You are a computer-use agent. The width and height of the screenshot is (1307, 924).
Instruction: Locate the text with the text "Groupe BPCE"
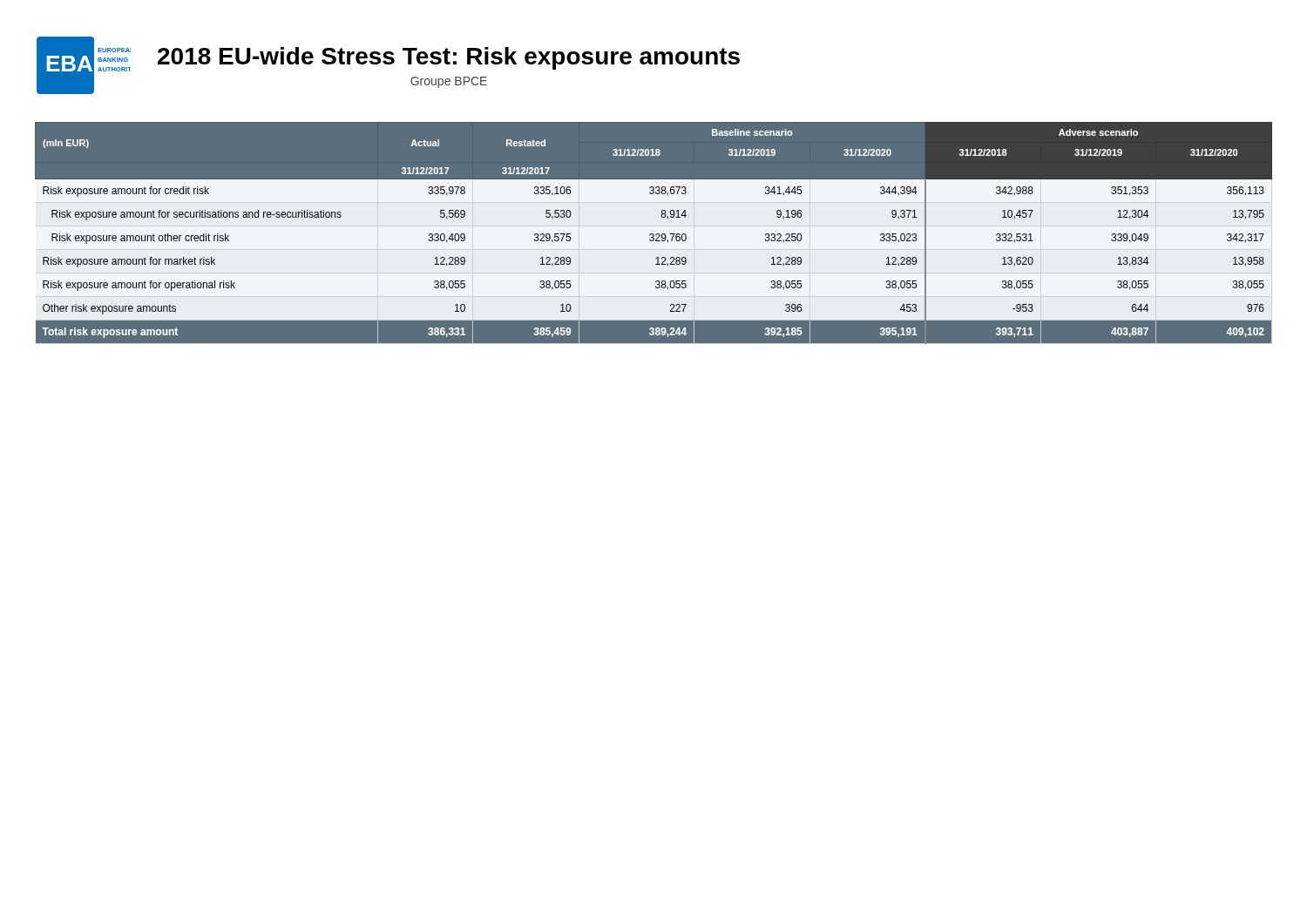(x=449, y=81)
